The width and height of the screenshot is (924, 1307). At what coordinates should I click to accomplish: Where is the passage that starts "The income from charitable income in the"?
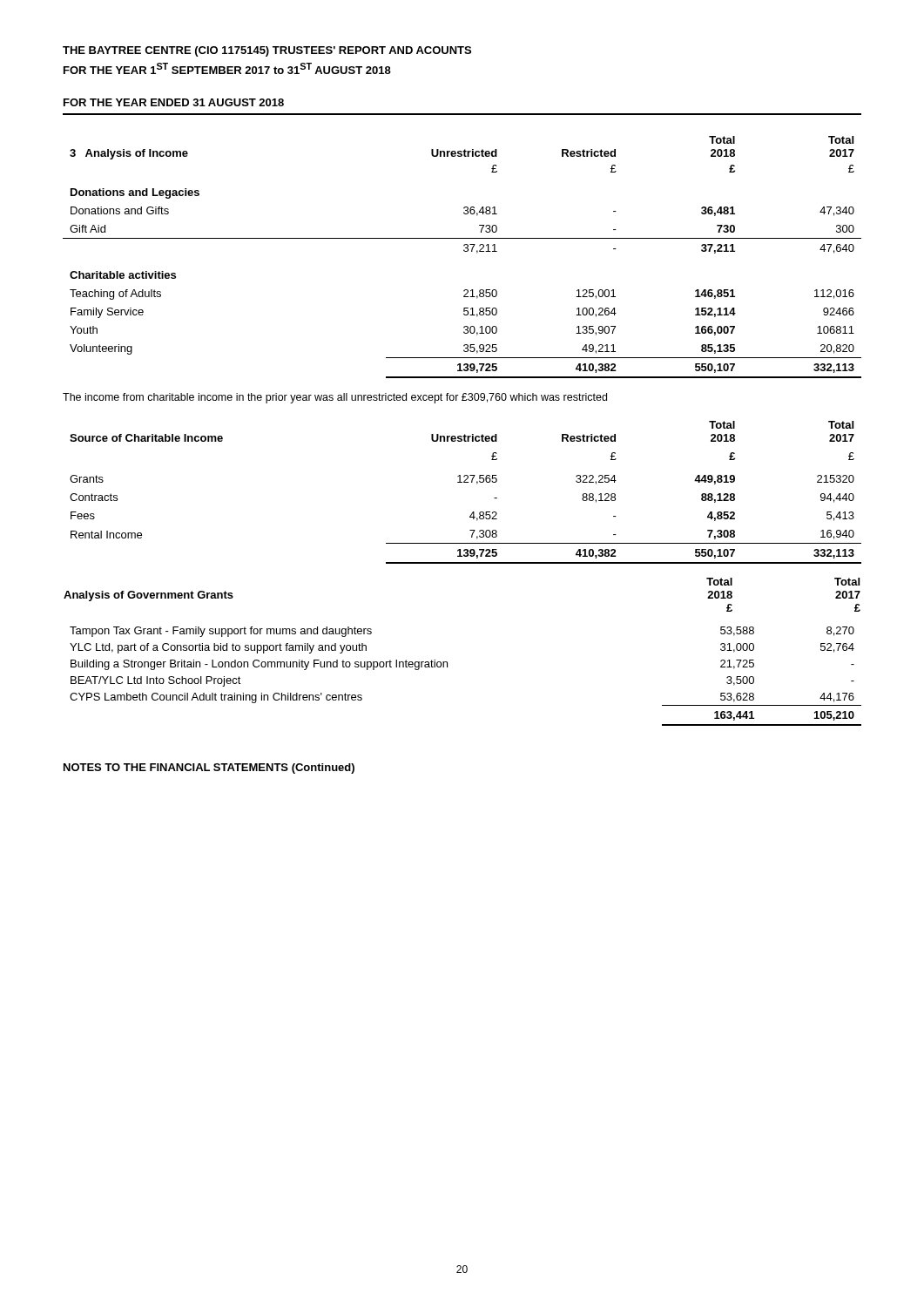click(x=335, y=397)
